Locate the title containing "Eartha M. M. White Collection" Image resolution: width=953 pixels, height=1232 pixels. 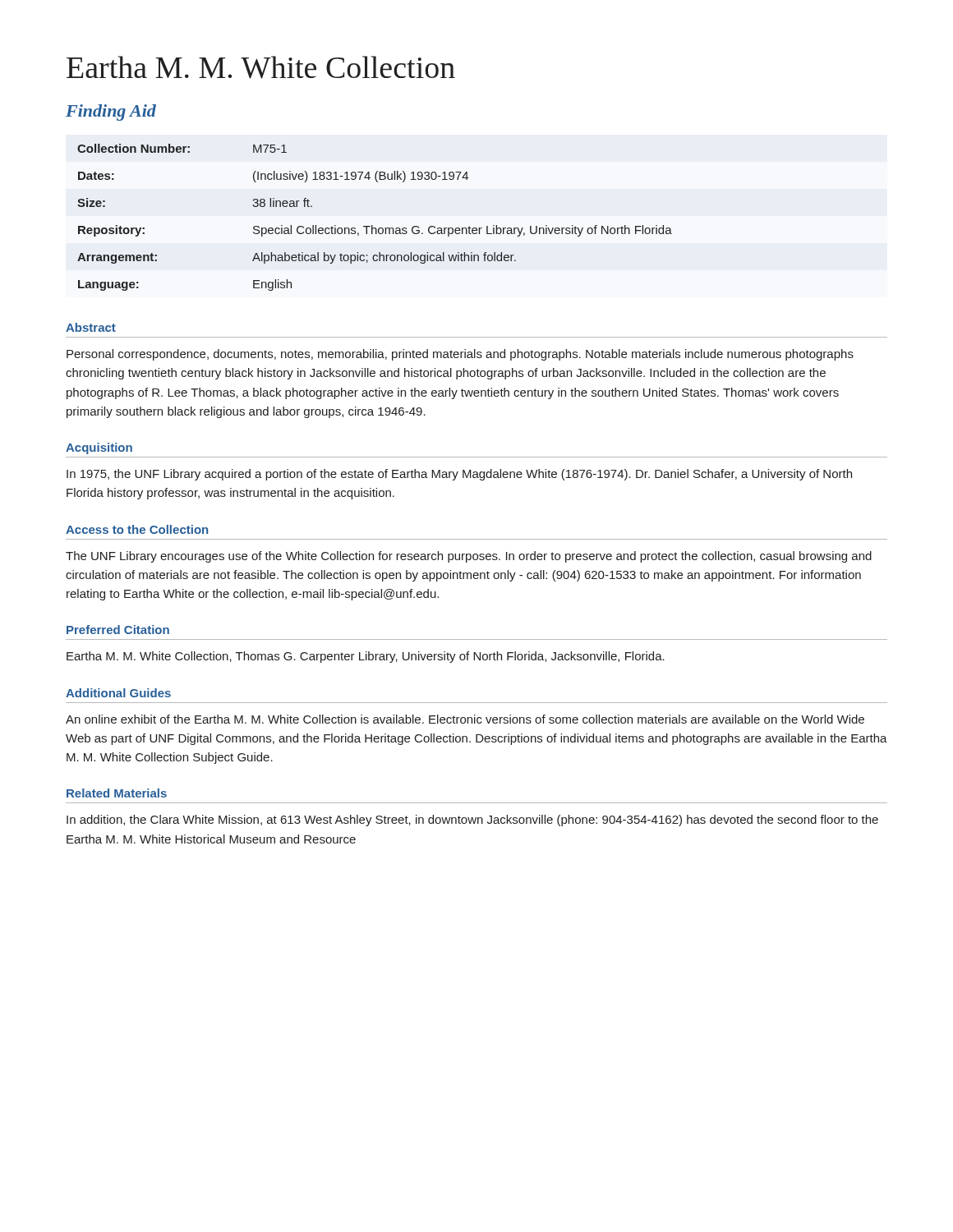point(261,67)
